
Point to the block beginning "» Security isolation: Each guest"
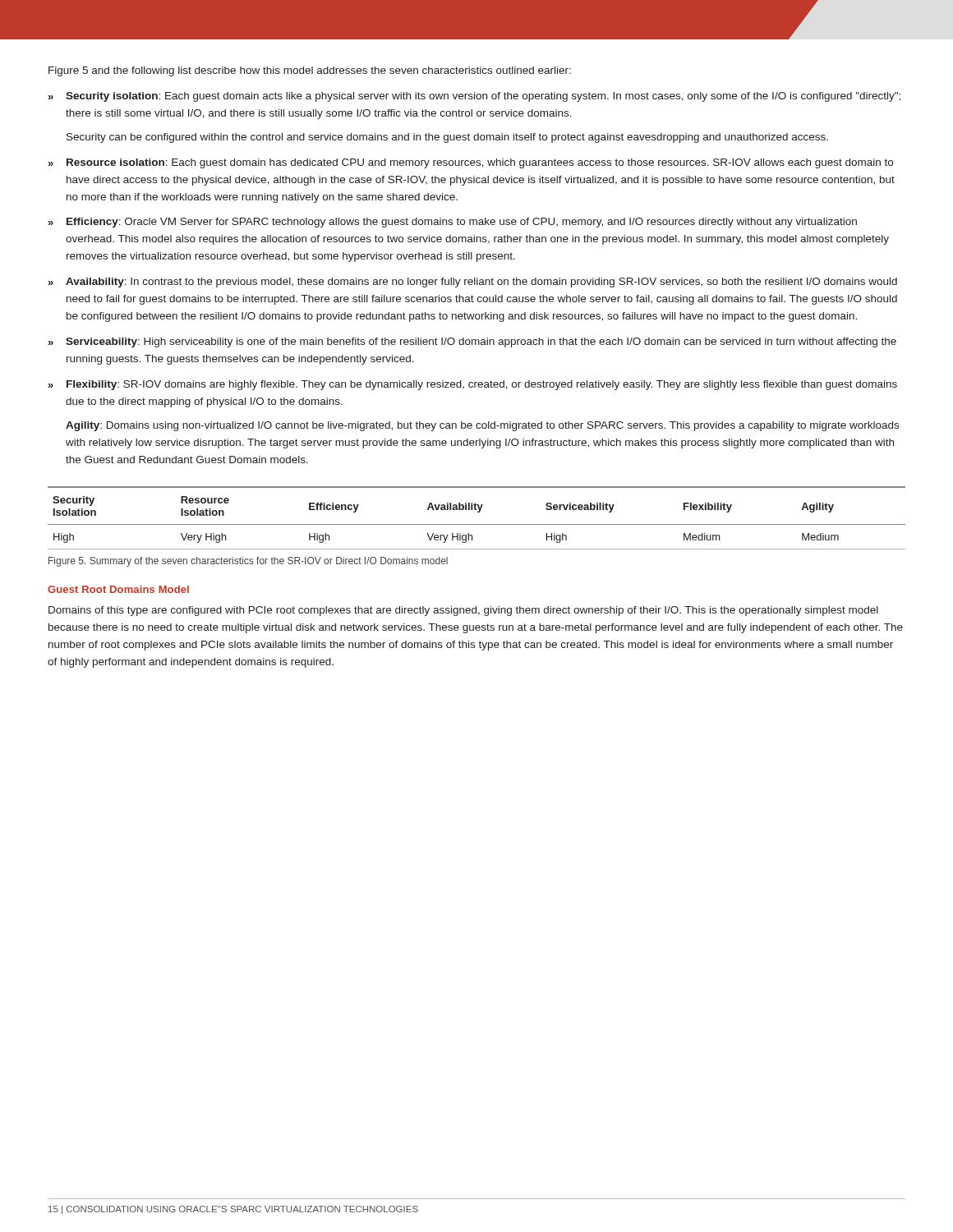(476, 117)
